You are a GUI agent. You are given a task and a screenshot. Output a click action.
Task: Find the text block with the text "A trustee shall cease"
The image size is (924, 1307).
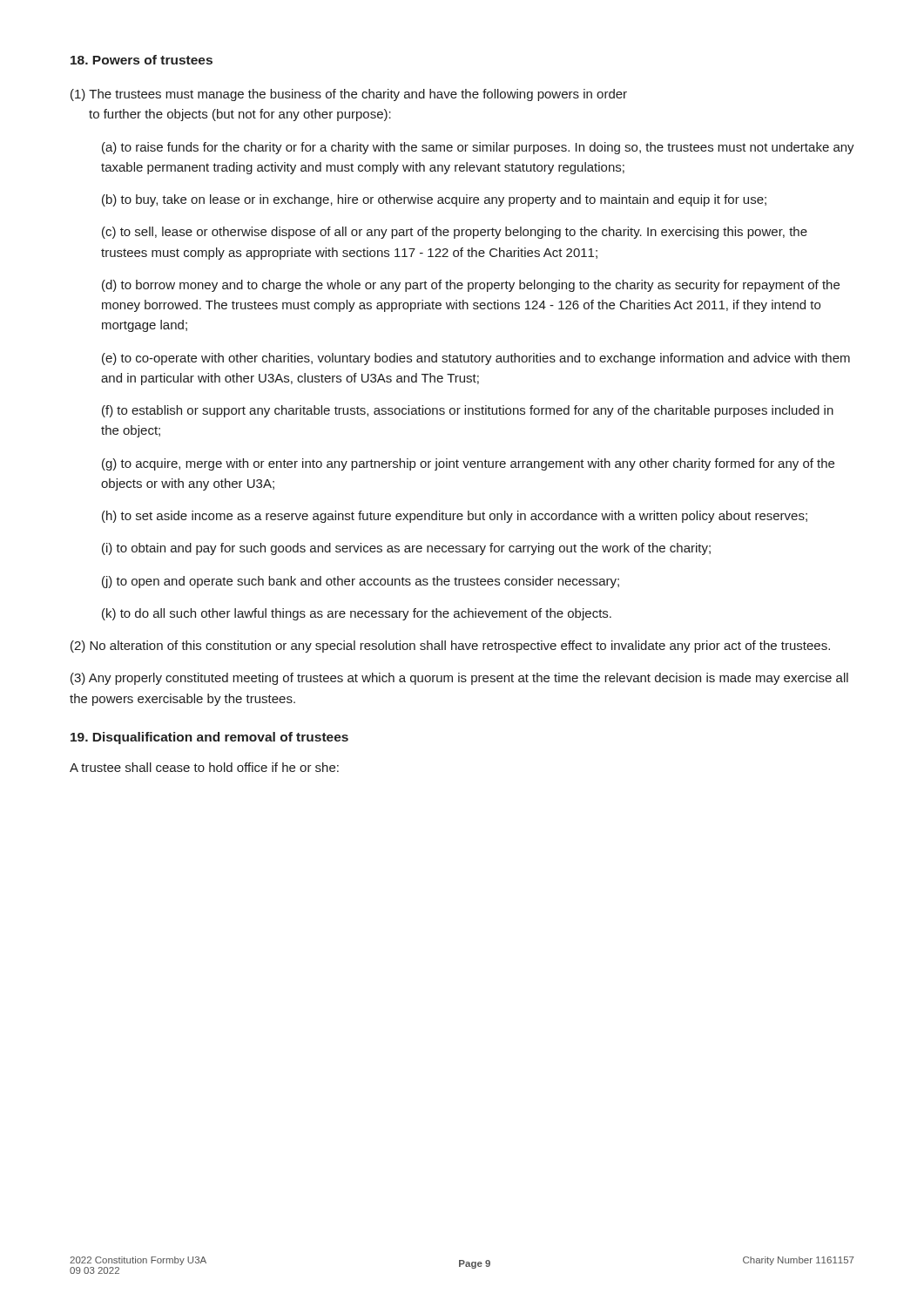[x=205, y=767]
